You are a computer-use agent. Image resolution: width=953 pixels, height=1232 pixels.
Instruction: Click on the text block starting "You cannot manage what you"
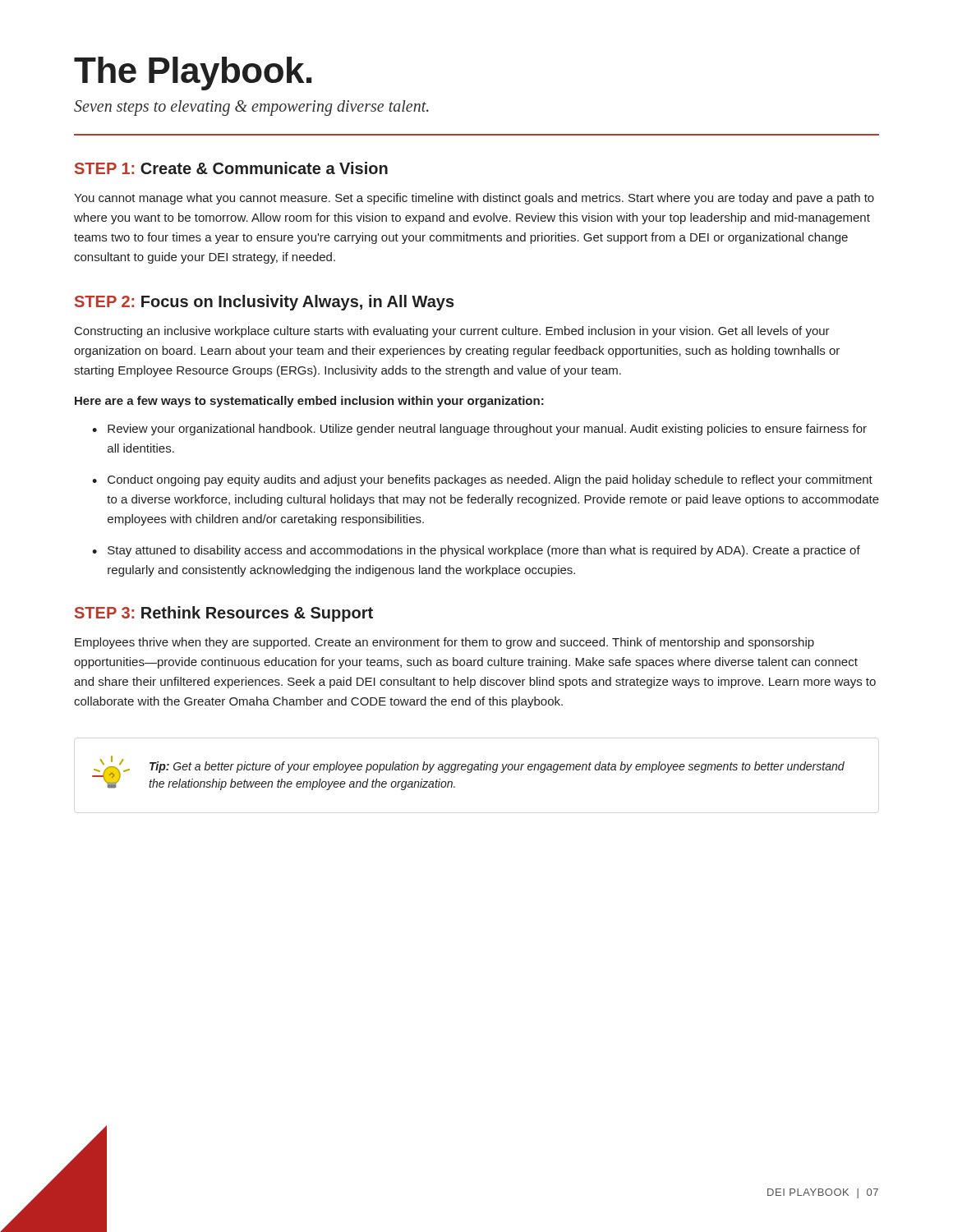pos(474,227)
